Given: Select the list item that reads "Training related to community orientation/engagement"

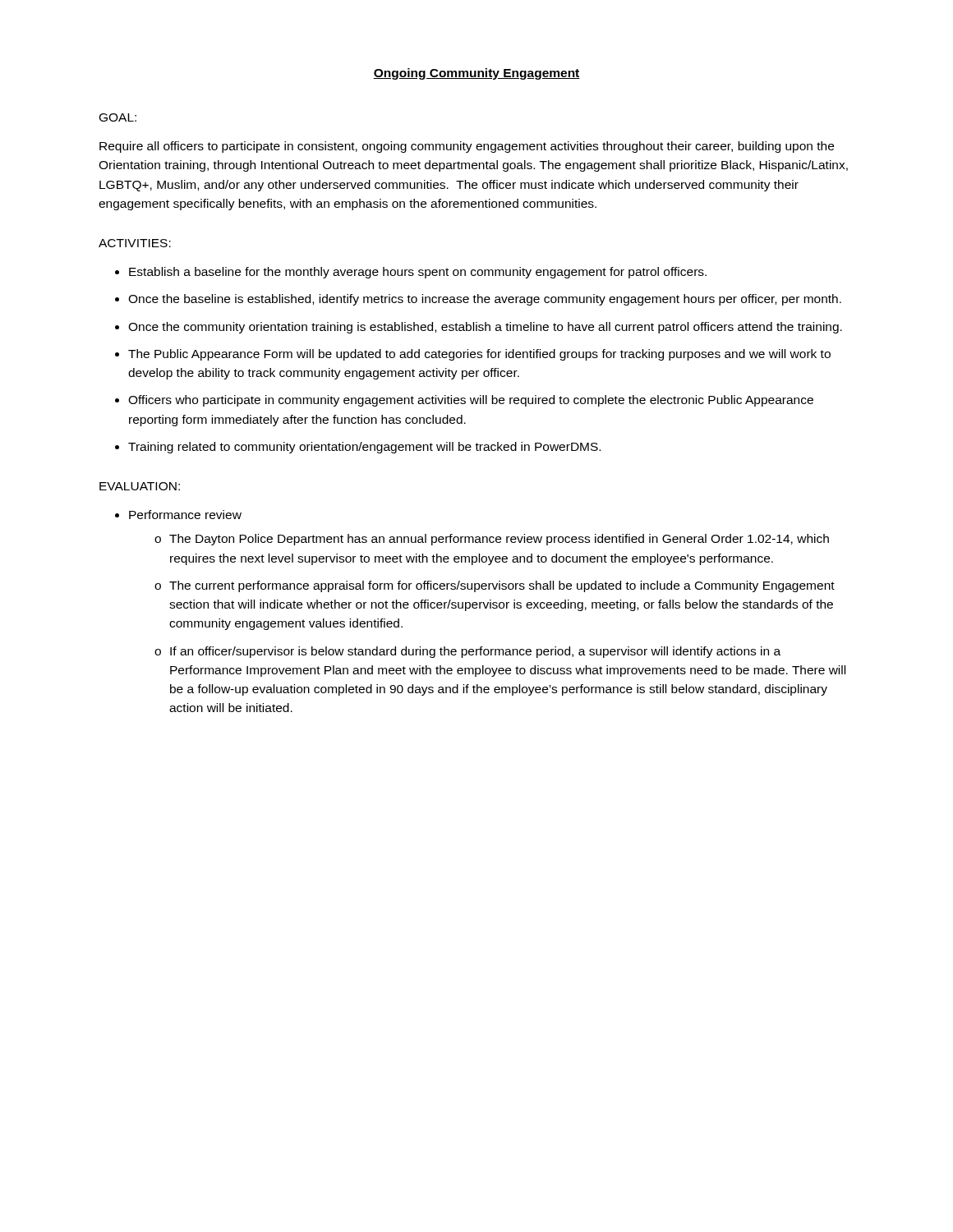Looking at the screenshot, I should [x=365, y=446].
